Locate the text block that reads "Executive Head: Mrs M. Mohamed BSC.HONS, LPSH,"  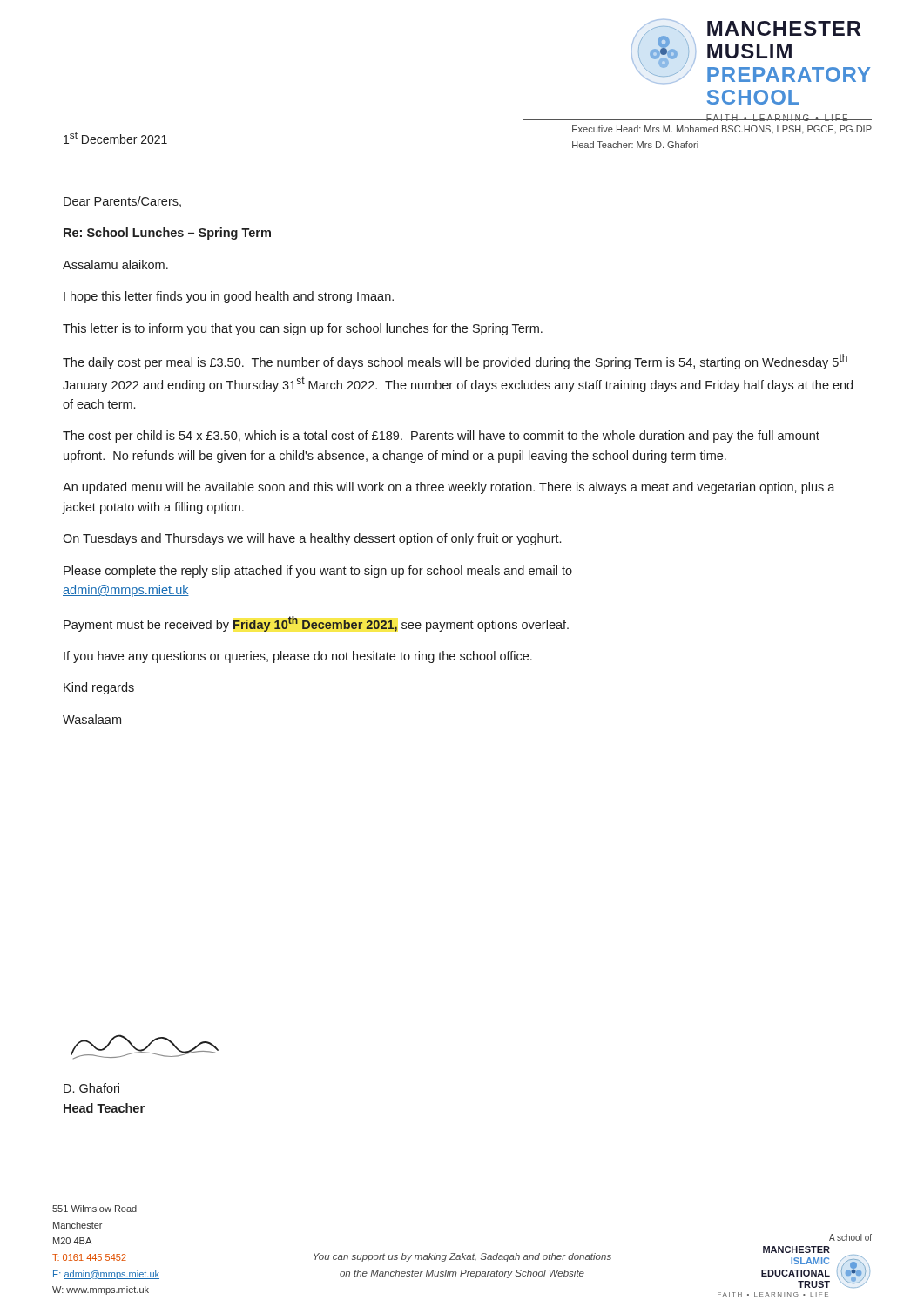click(x=722, y=137)
